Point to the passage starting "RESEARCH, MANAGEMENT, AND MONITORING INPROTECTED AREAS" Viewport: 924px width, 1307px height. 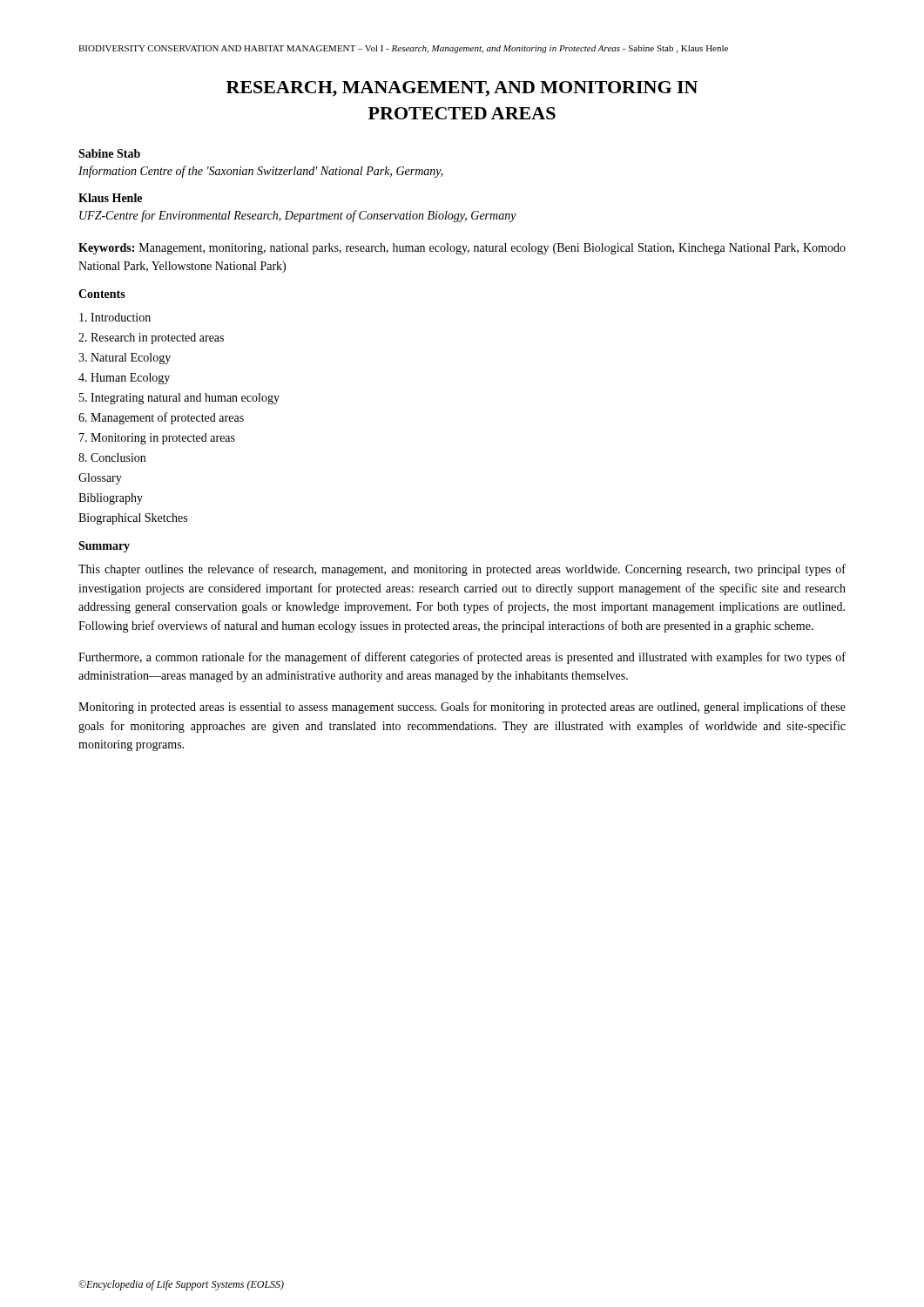462,100
